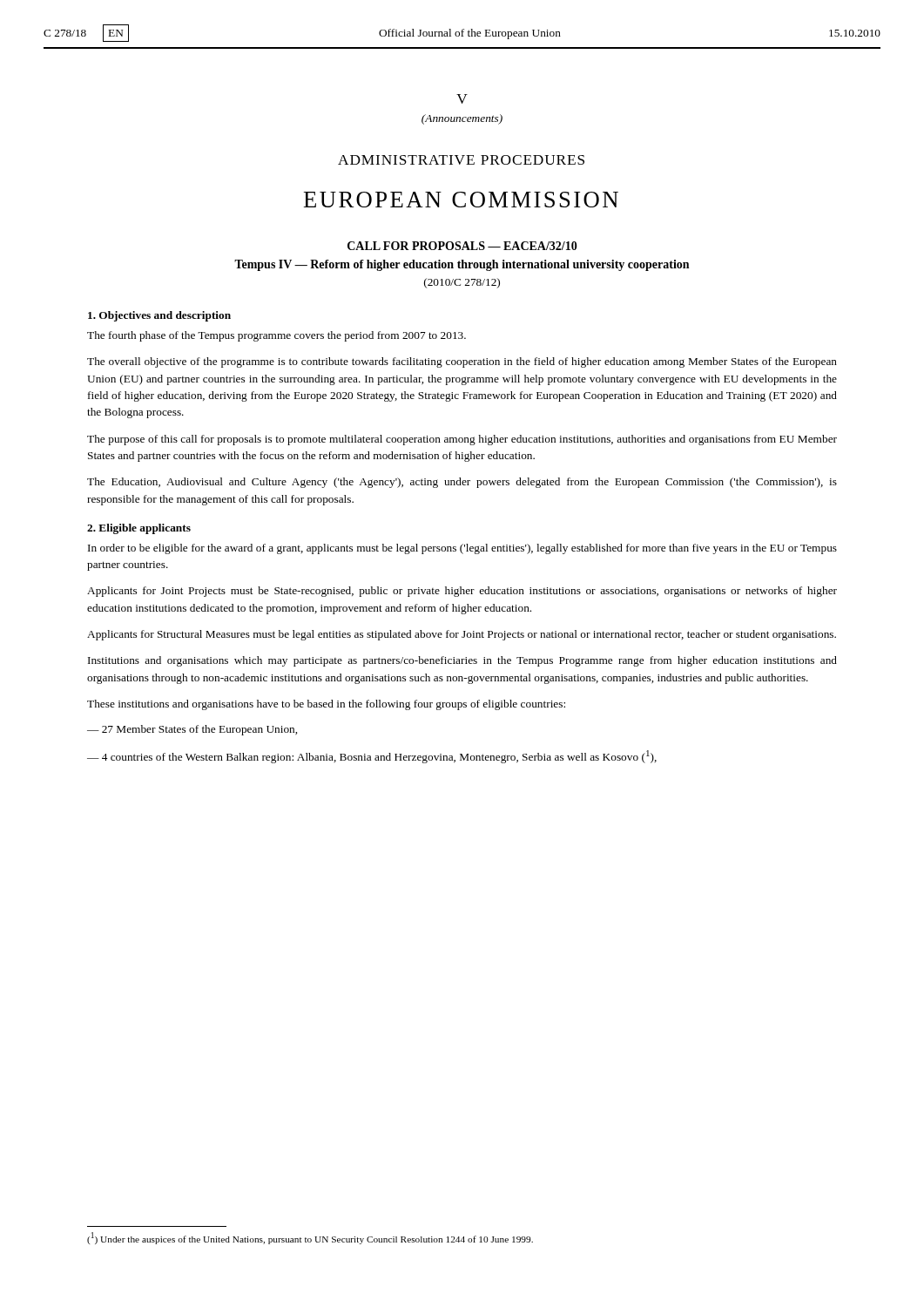Where does it say "1. Objectives and description"?
Viewport: 924px width, 1307px height.
pos(159,315)
